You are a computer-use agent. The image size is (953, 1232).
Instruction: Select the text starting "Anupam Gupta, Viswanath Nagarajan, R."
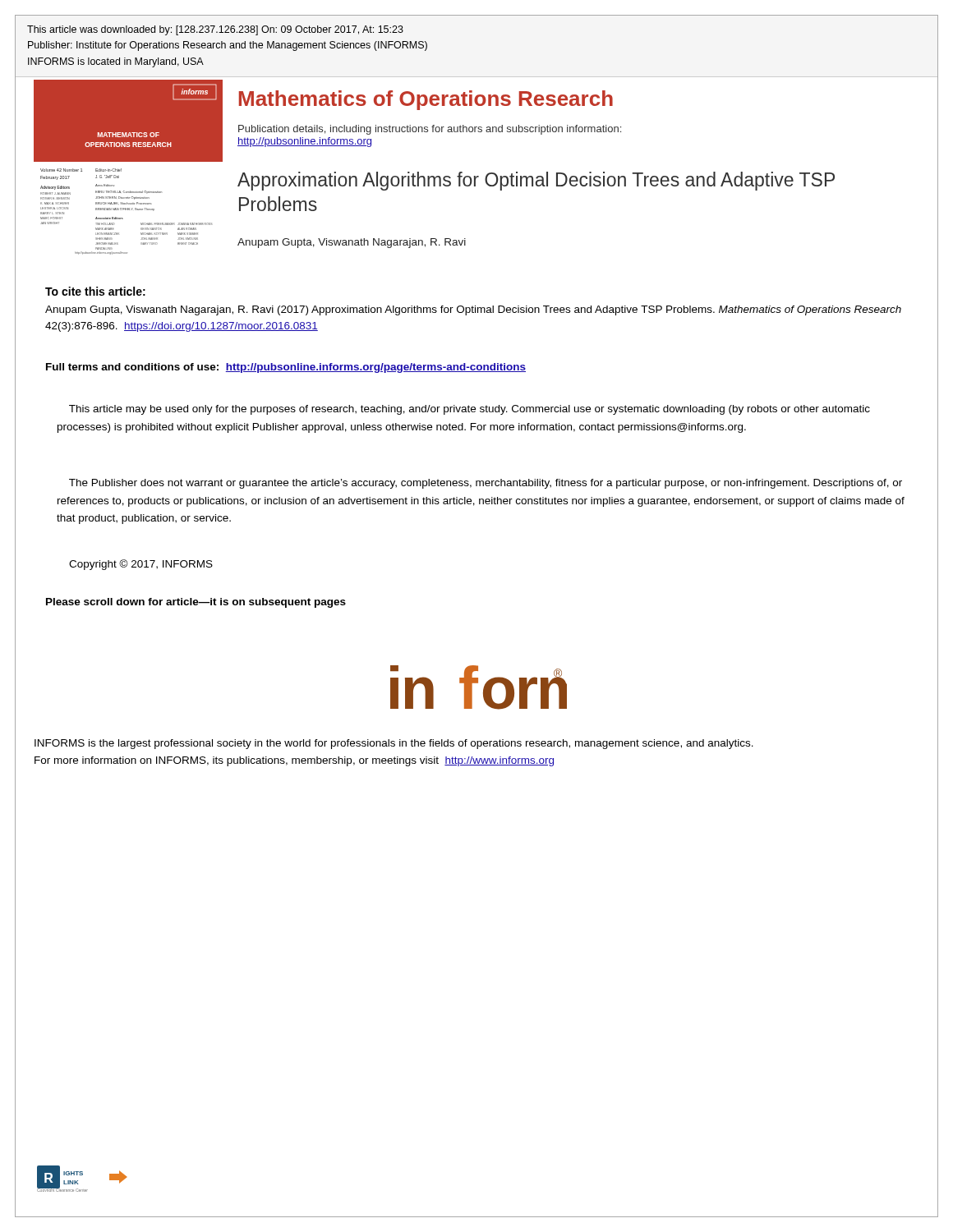point(352,242)
